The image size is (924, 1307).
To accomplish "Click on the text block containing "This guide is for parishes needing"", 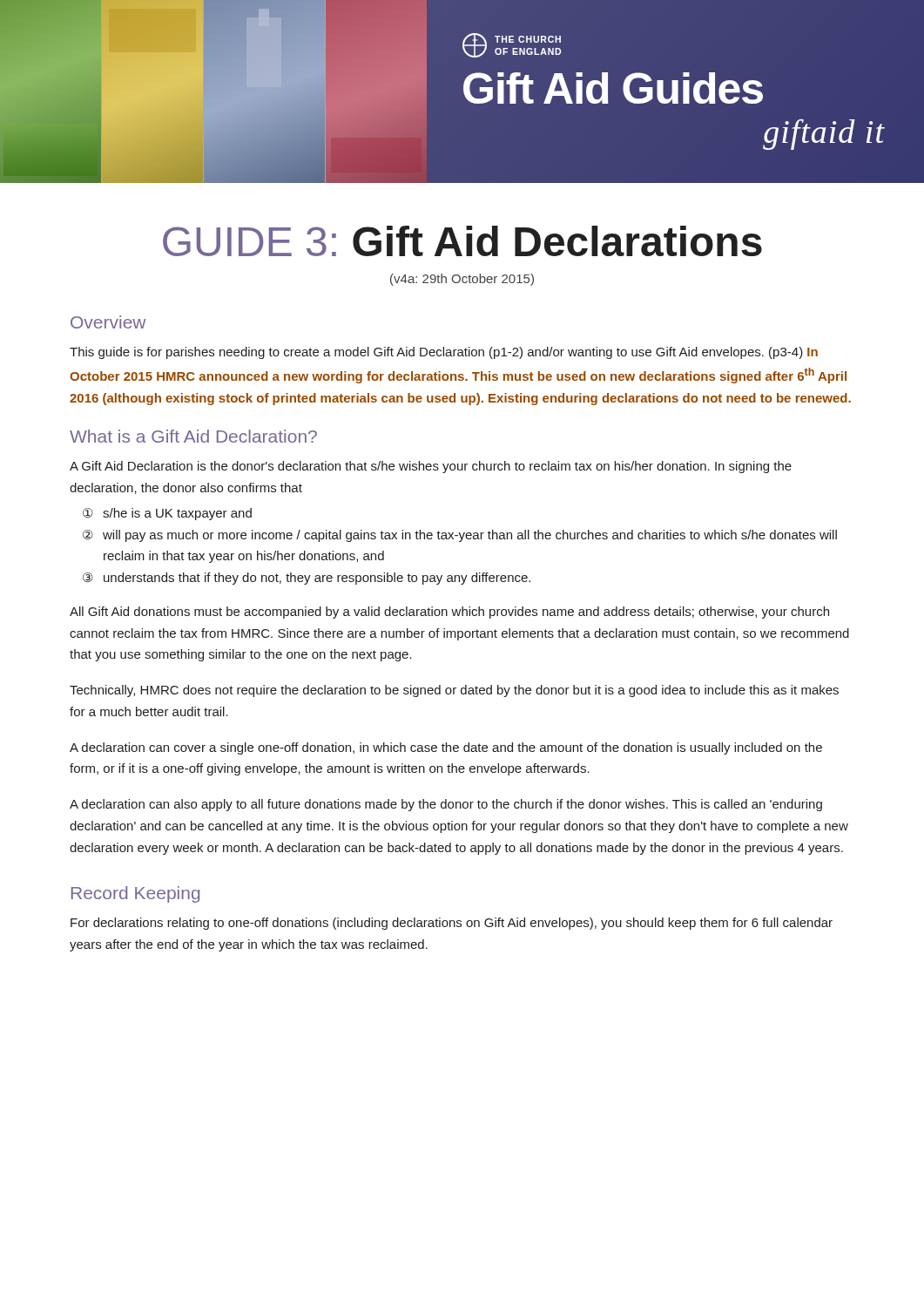I will (x=461, y=375).
